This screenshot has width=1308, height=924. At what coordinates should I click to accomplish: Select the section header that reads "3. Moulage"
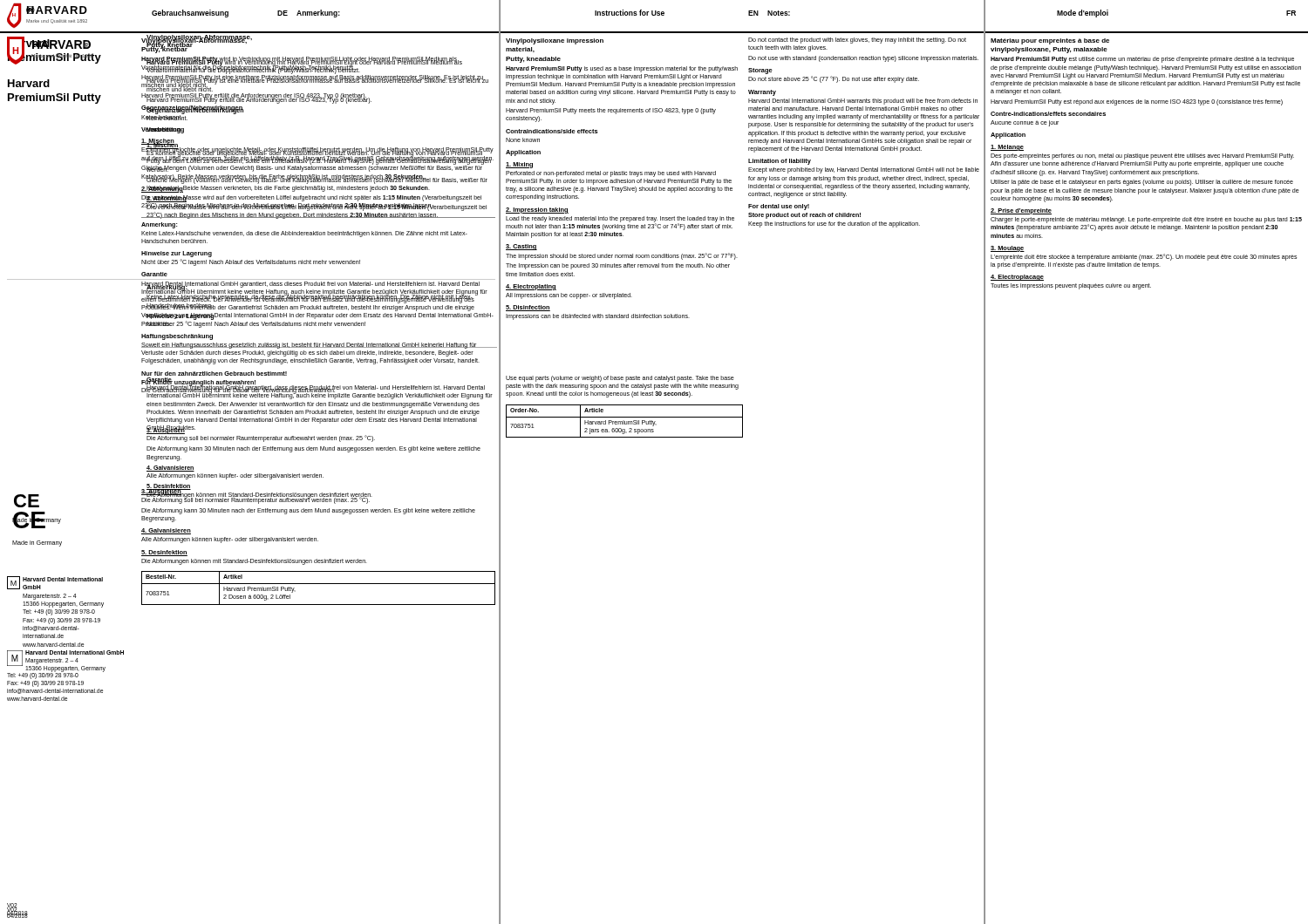pos(1007,248)
